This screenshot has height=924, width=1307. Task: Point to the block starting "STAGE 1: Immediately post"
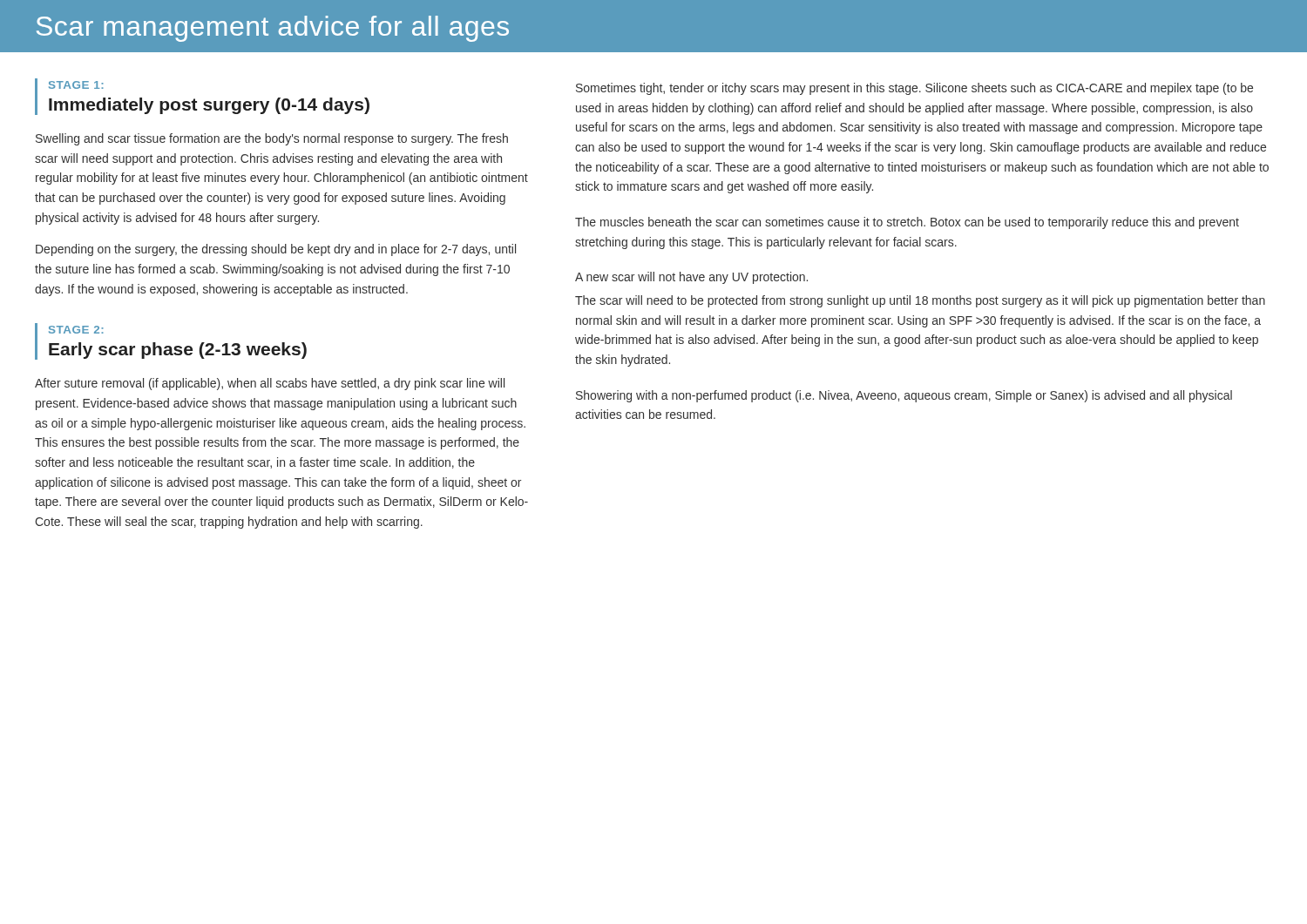(290, 97)
